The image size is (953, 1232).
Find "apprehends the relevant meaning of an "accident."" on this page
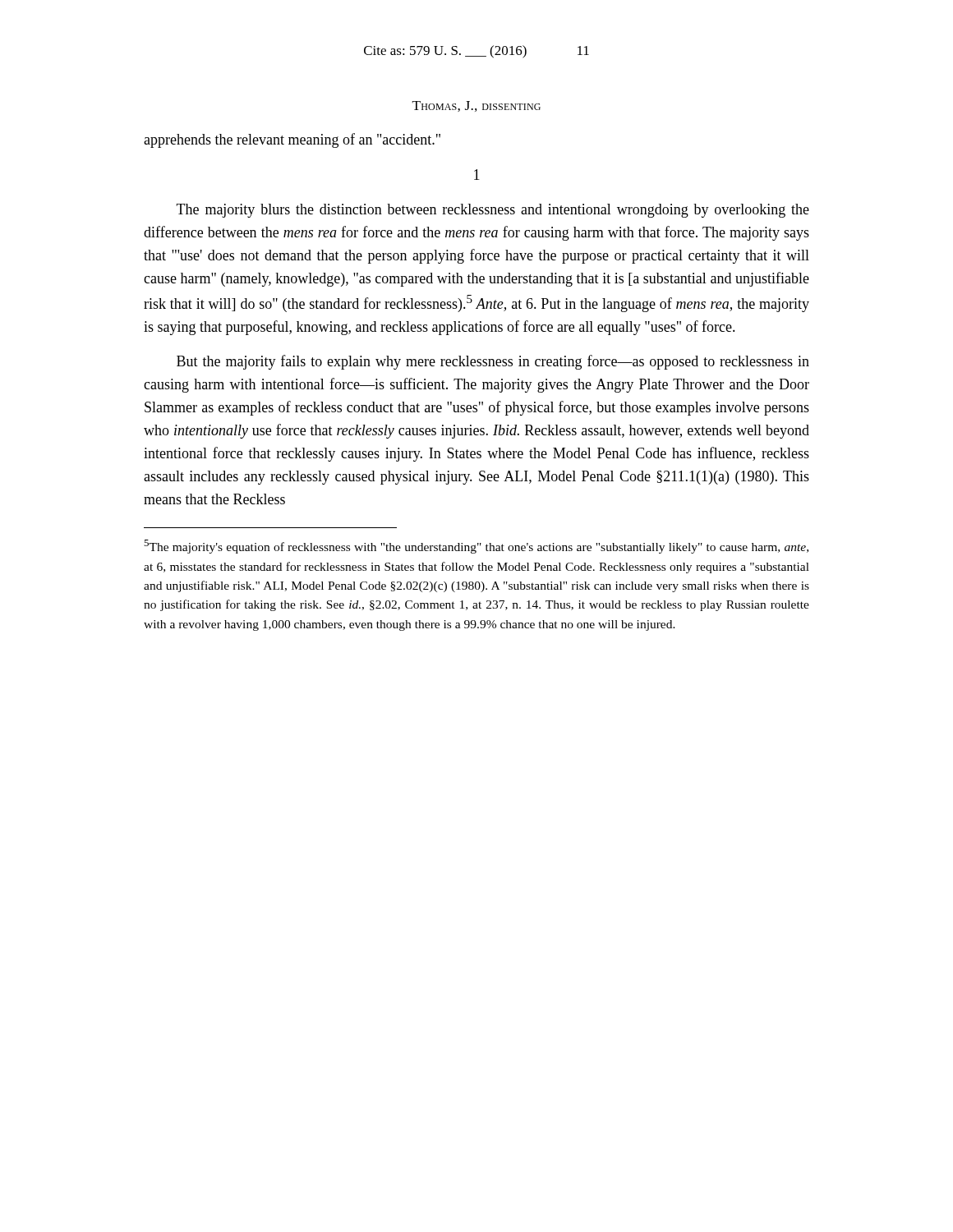[x=292, y=140]
